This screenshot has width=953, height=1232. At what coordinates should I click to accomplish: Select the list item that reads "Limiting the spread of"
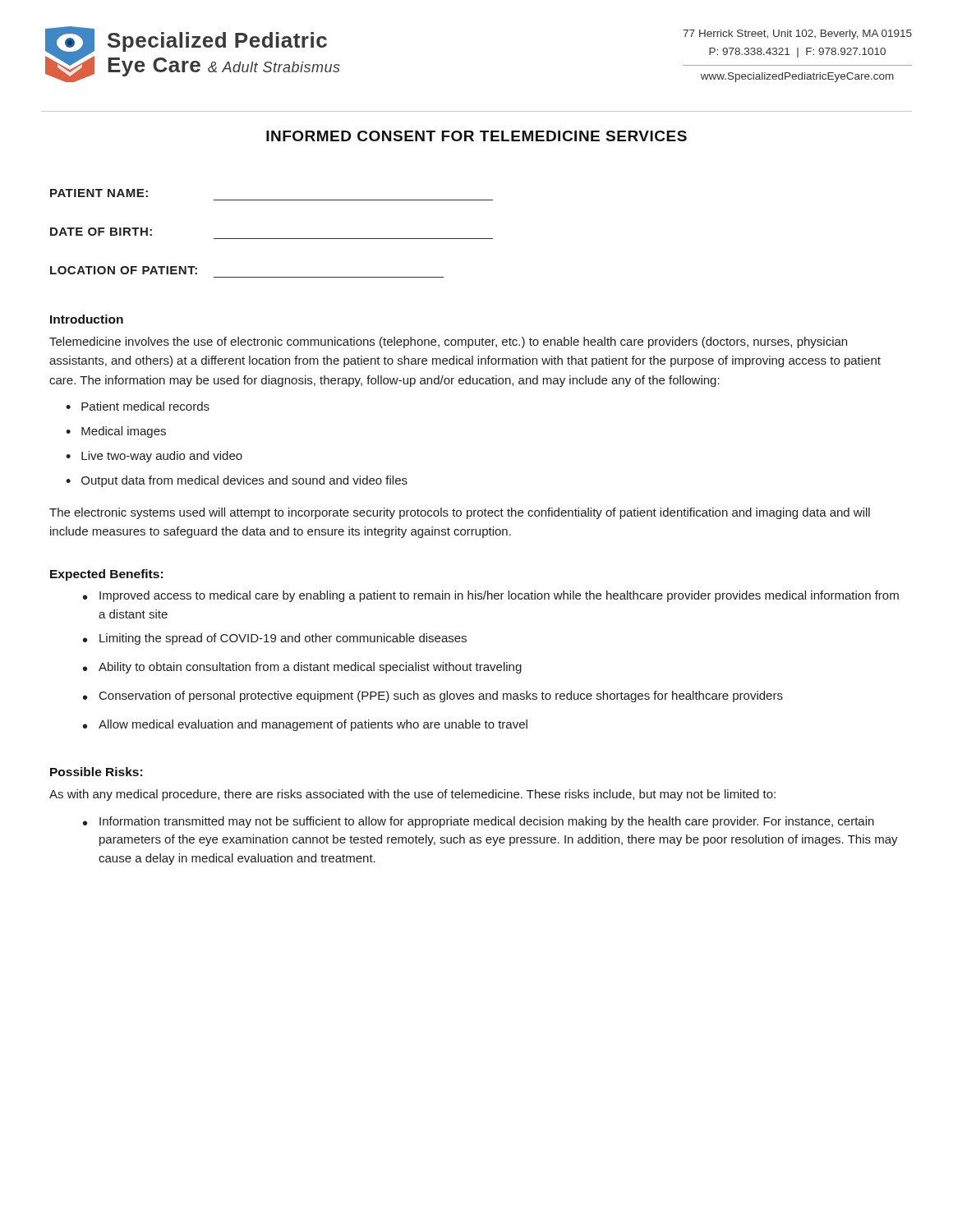[x=283, y=638]
